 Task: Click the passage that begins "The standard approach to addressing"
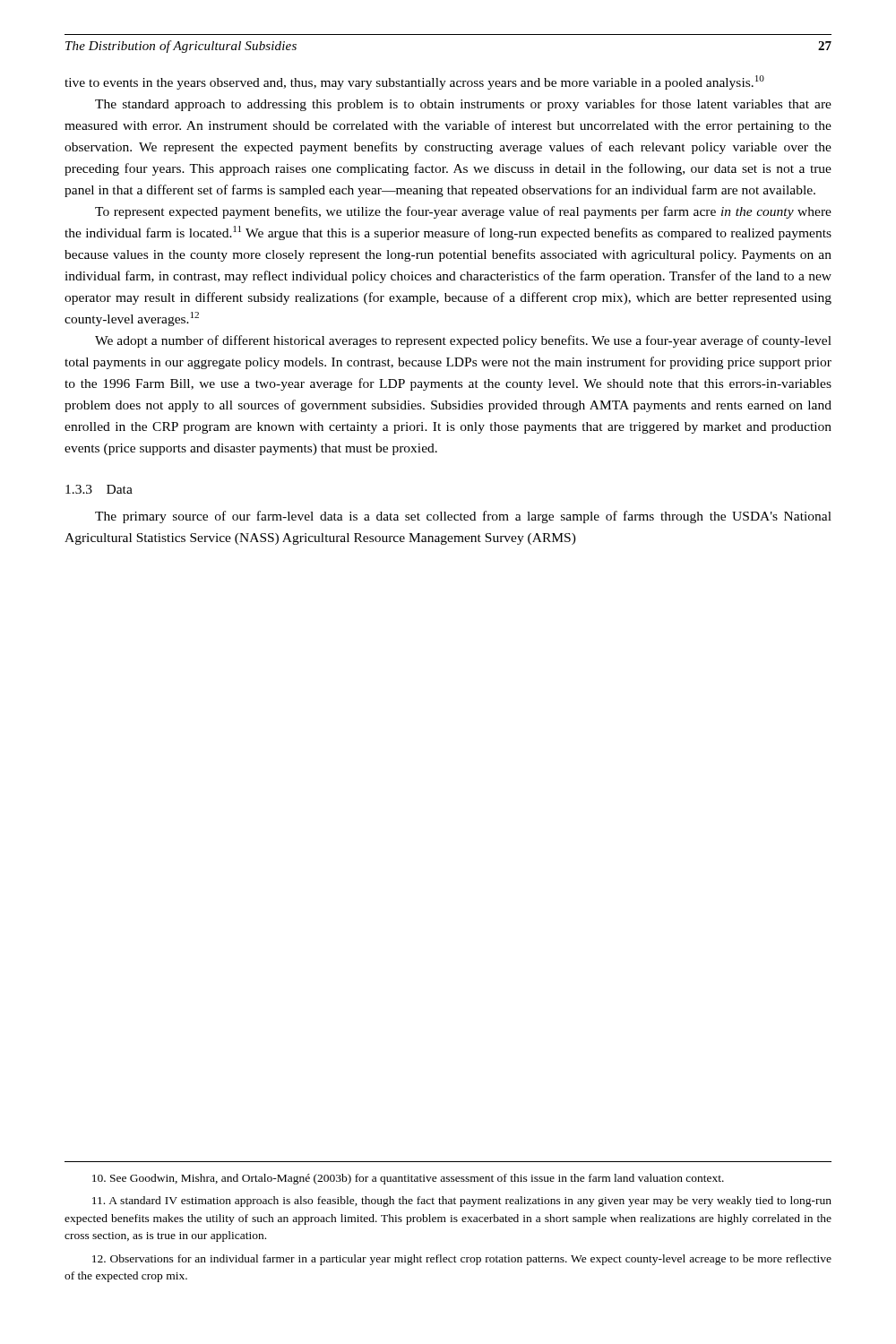pos(448,147)
